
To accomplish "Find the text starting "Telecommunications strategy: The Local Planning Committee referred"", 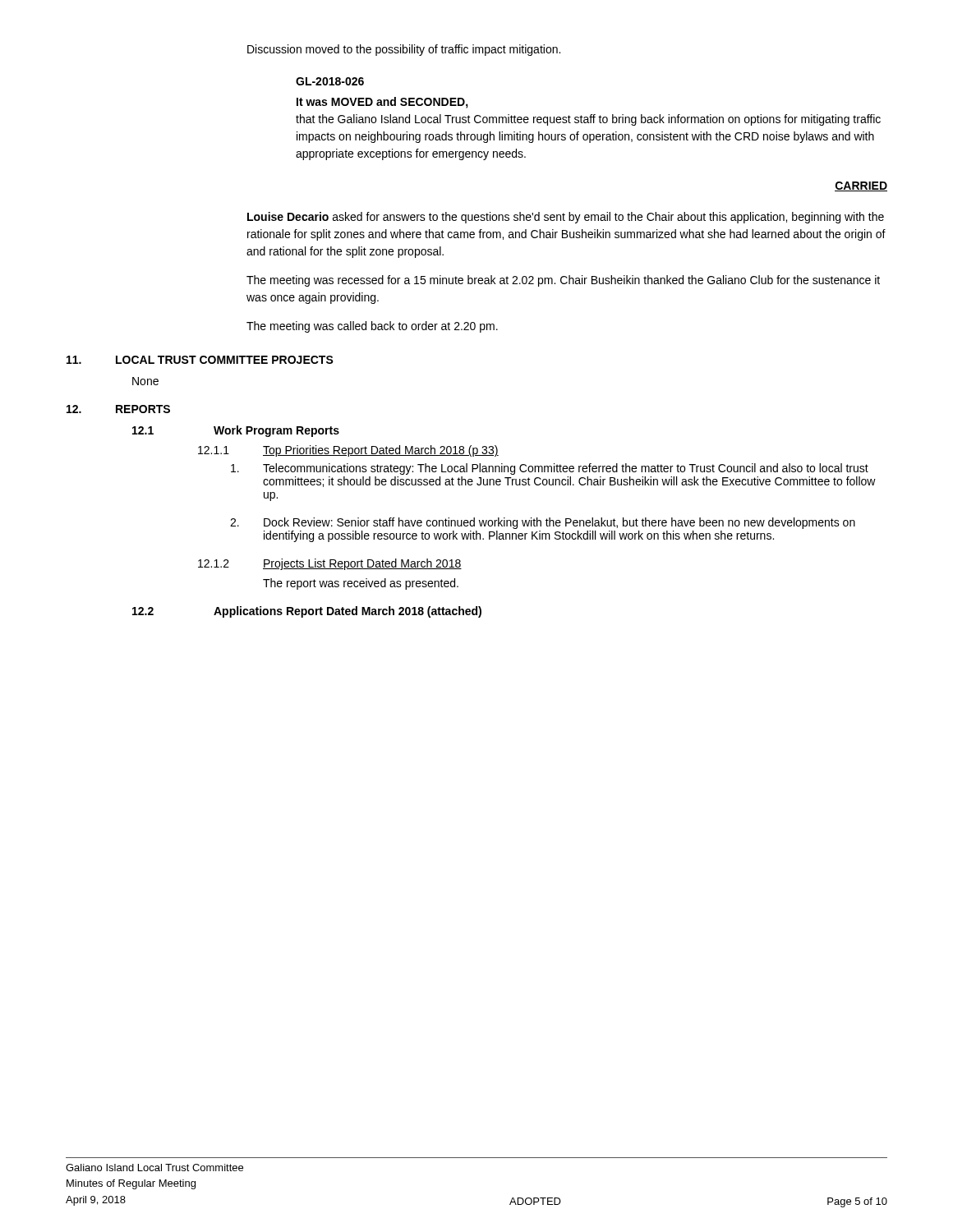I will [559, 481].
